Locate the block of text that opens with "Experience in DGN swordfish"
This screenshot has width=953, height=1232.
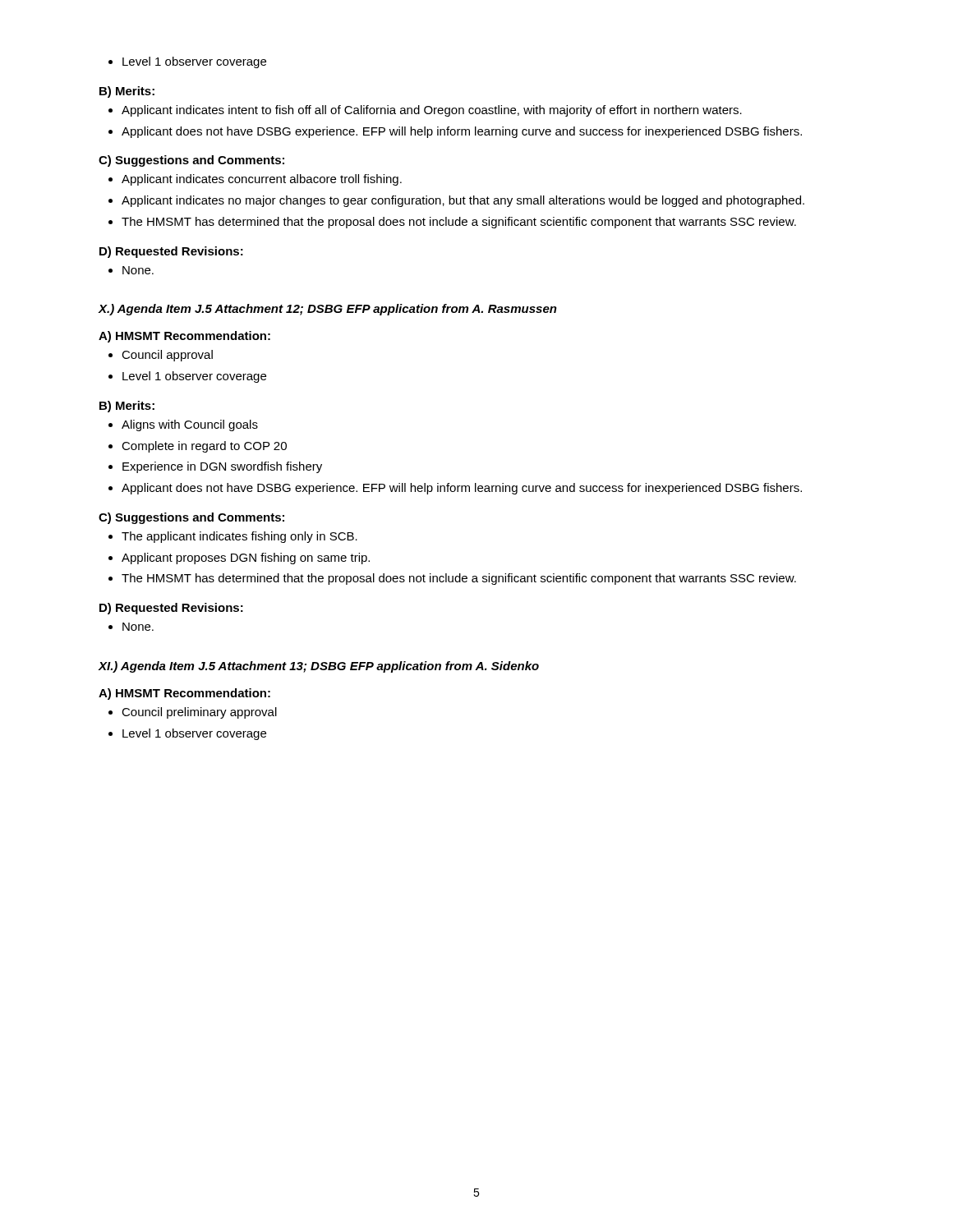(x=222, y=467)
